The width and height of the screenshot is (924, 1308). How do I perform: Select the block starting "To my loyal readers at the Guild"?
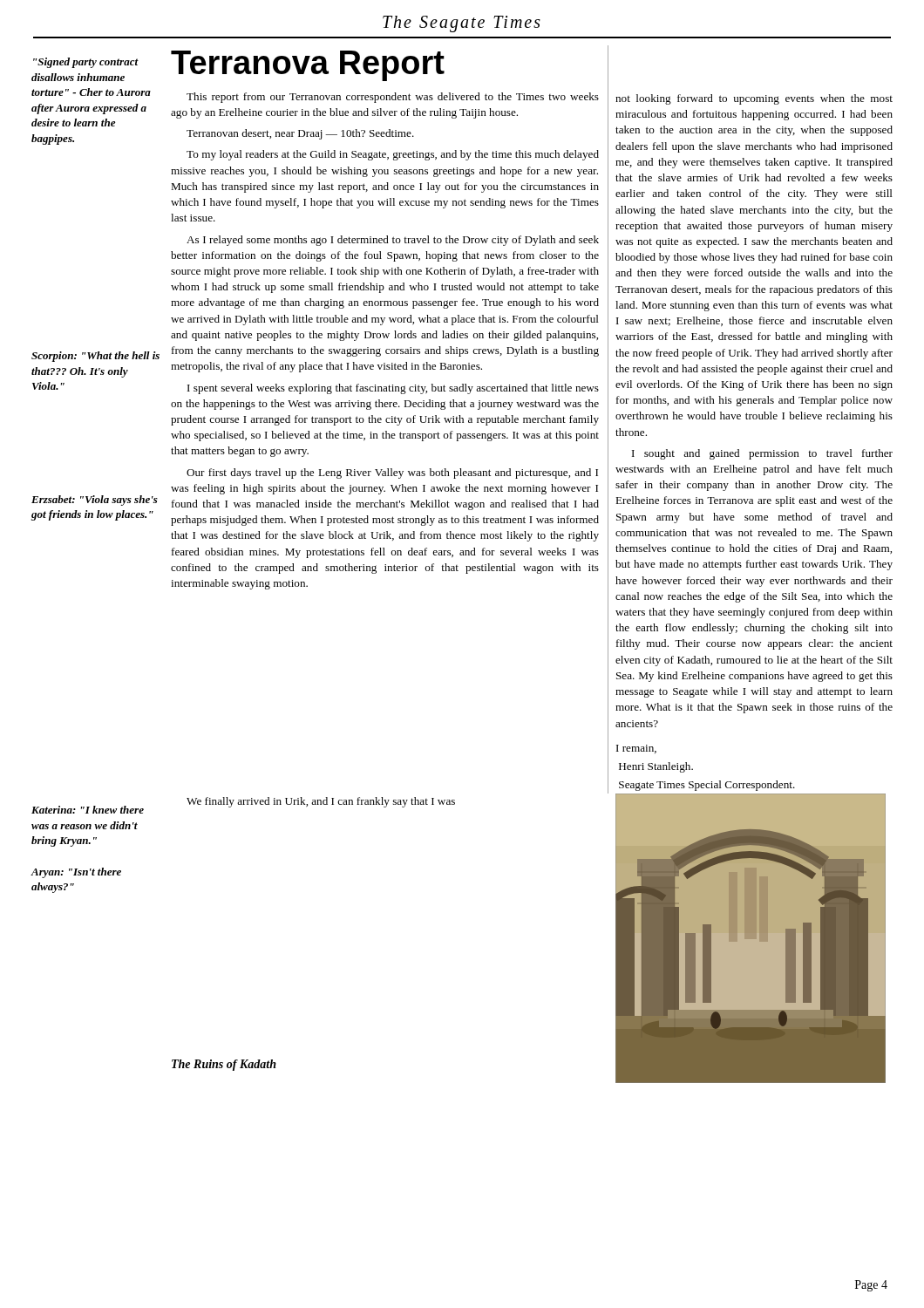[385, 187]
